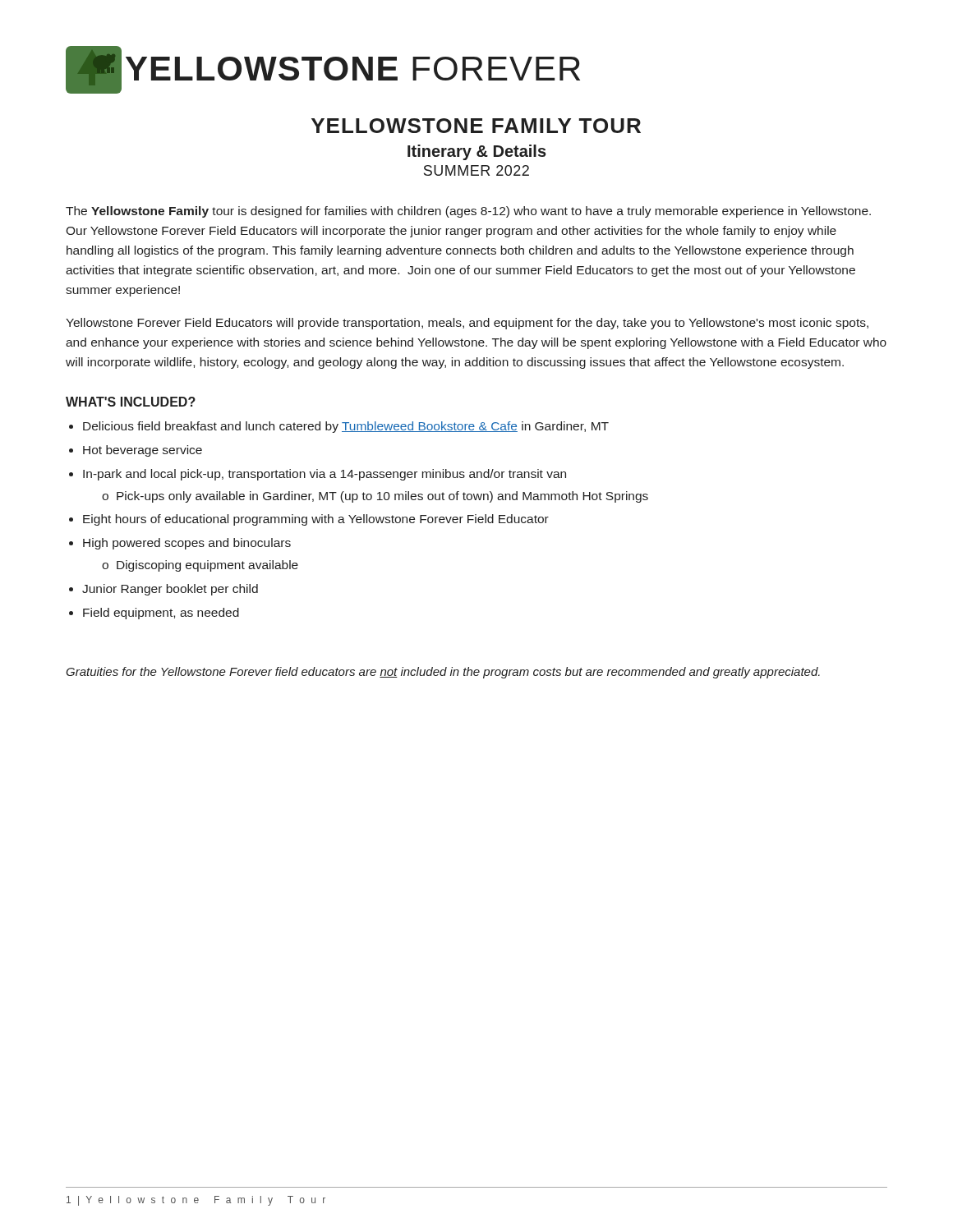Find the logo
The width and height of the screenshot is (953, 1232).
[x=476, y=69]
